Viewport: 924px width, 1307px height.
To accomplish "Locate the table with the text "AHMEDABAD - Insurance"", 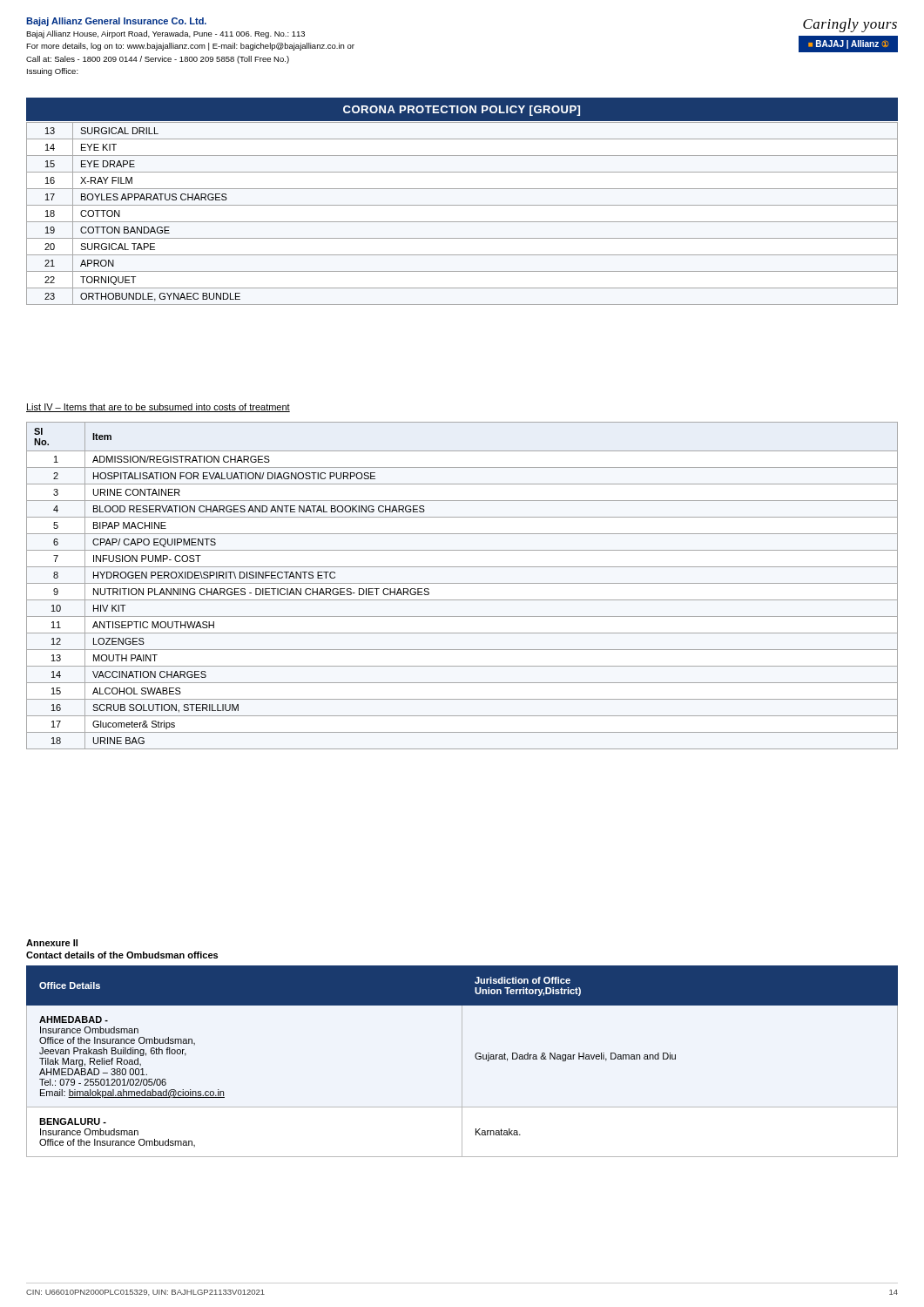I will (x=462, y=1061).
